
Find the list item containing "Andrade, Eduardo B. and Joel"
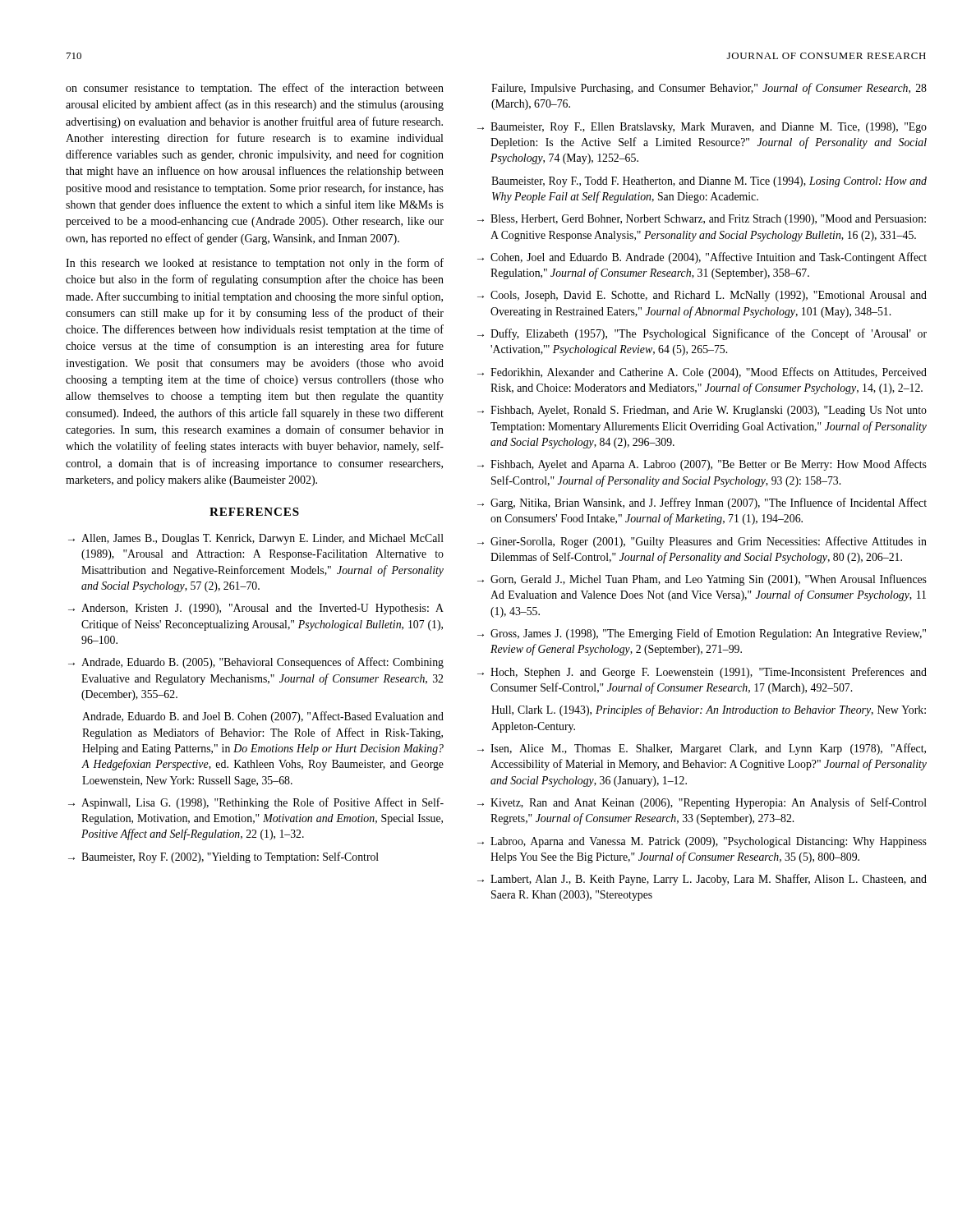tap(263, 749)
